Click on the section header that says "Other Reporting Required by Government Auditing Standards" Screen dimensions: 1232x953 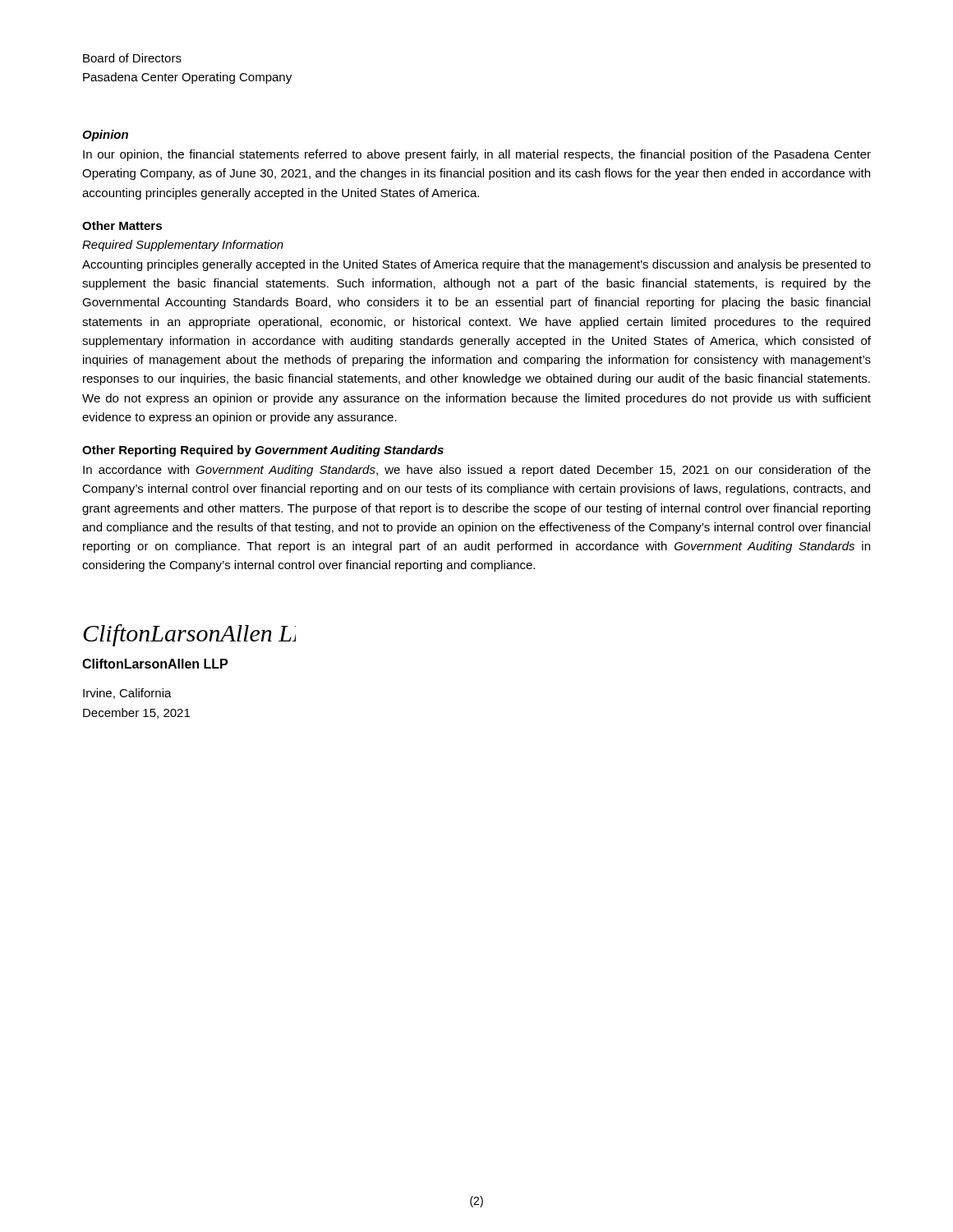263,450
